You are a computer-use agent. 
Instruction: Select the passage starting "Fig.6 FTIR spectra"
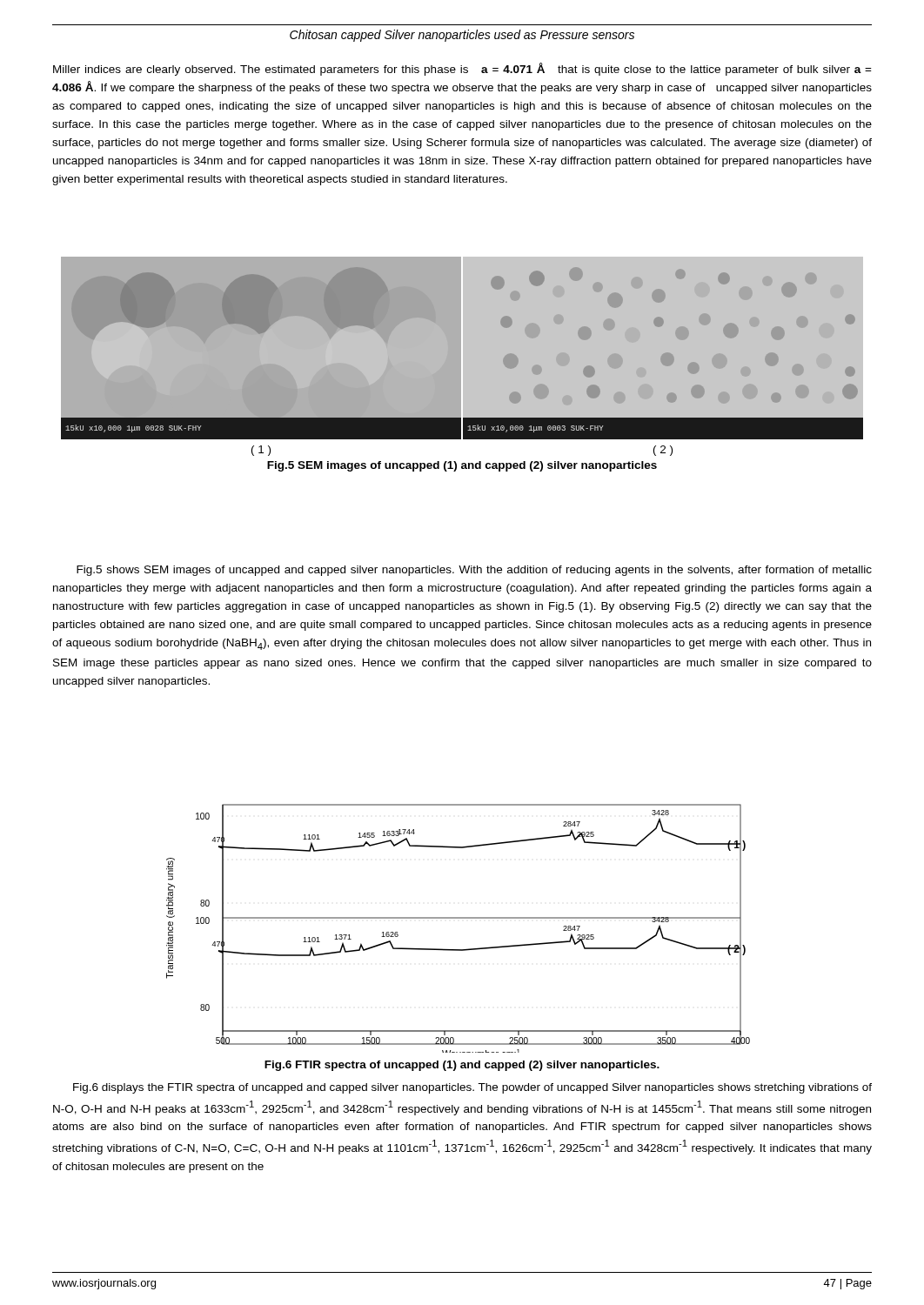[462, 1064]
